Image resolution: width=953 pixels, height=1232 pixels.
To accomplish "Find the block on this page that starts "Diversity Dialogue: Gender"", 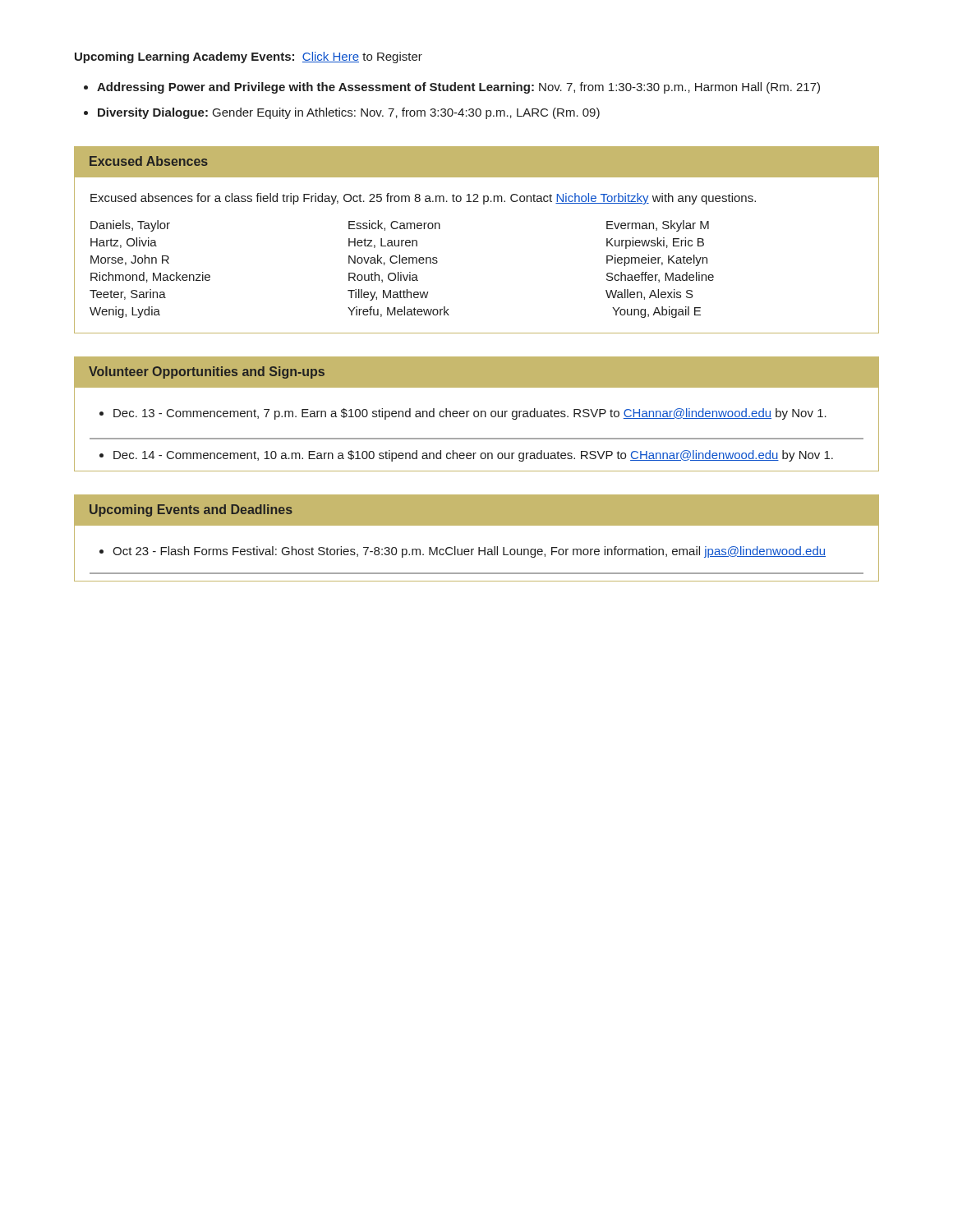I will (x=349, y=112).
